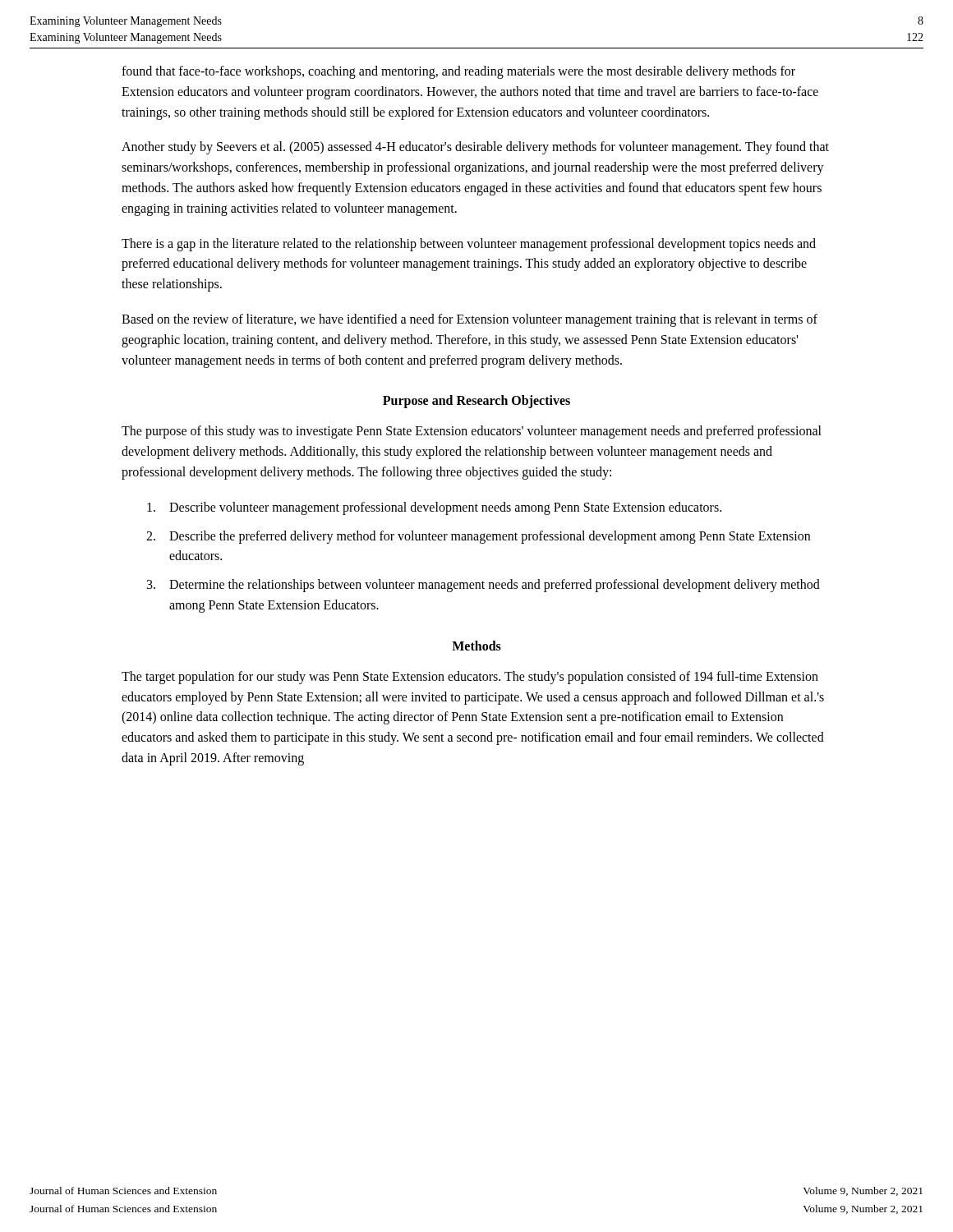Locate the list item with the text "3. Determine the relationships between volunteer management"

point(489,595)
